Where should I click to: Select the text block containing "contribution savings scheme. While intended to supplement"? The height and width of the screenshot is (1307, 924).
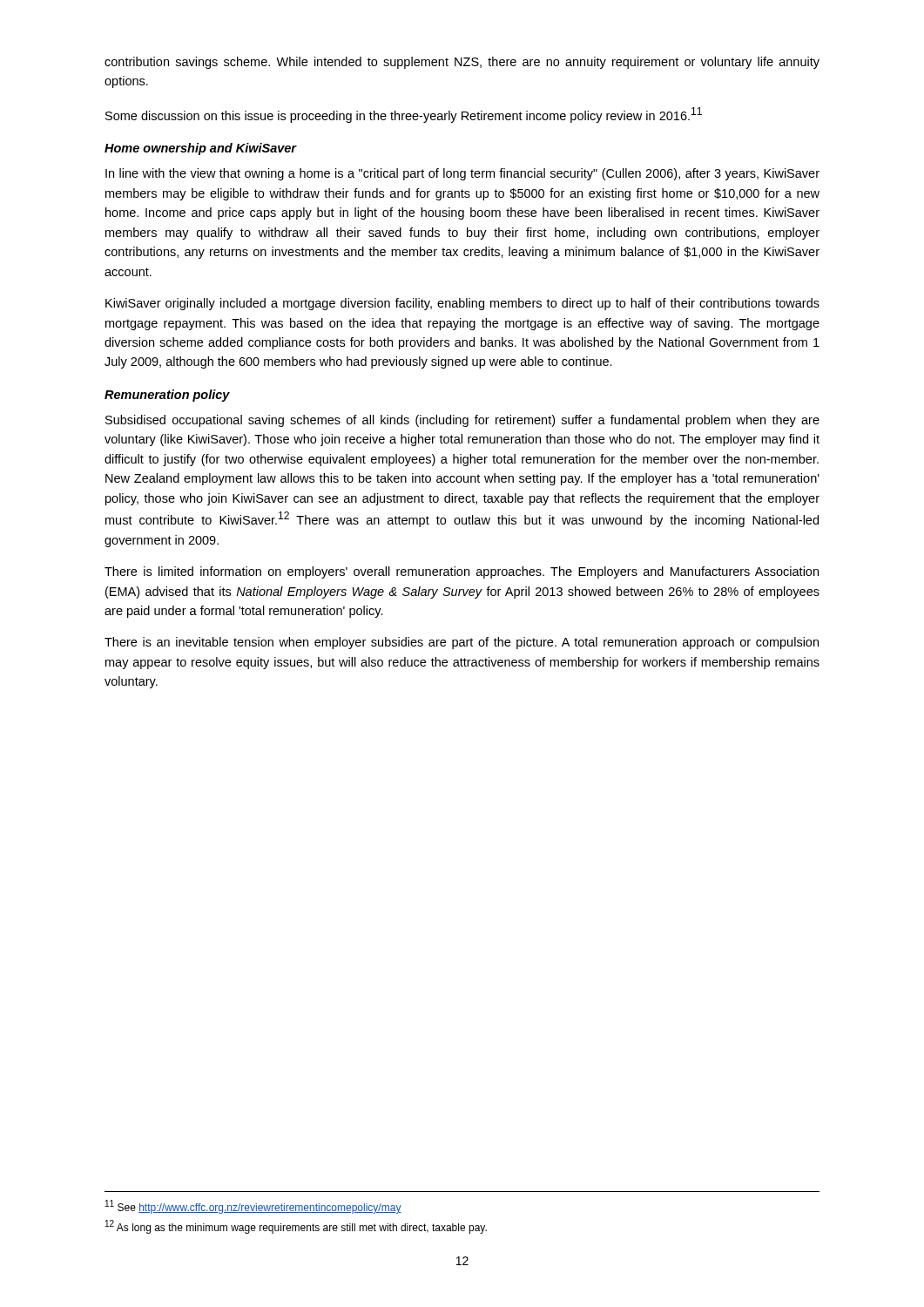click(x=462, y=72)
